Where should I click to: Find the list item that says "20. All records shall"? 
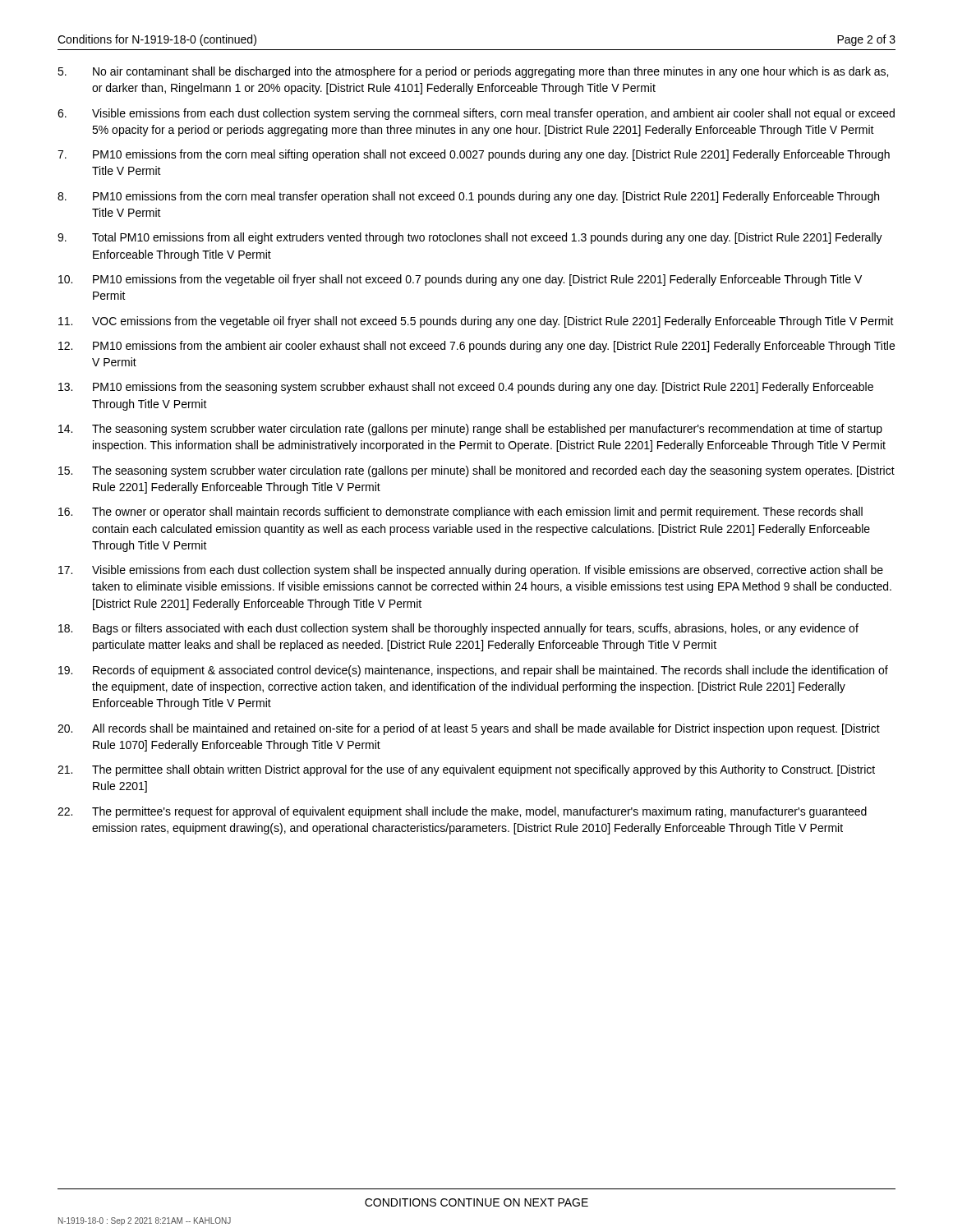click(x=476, y=737)
